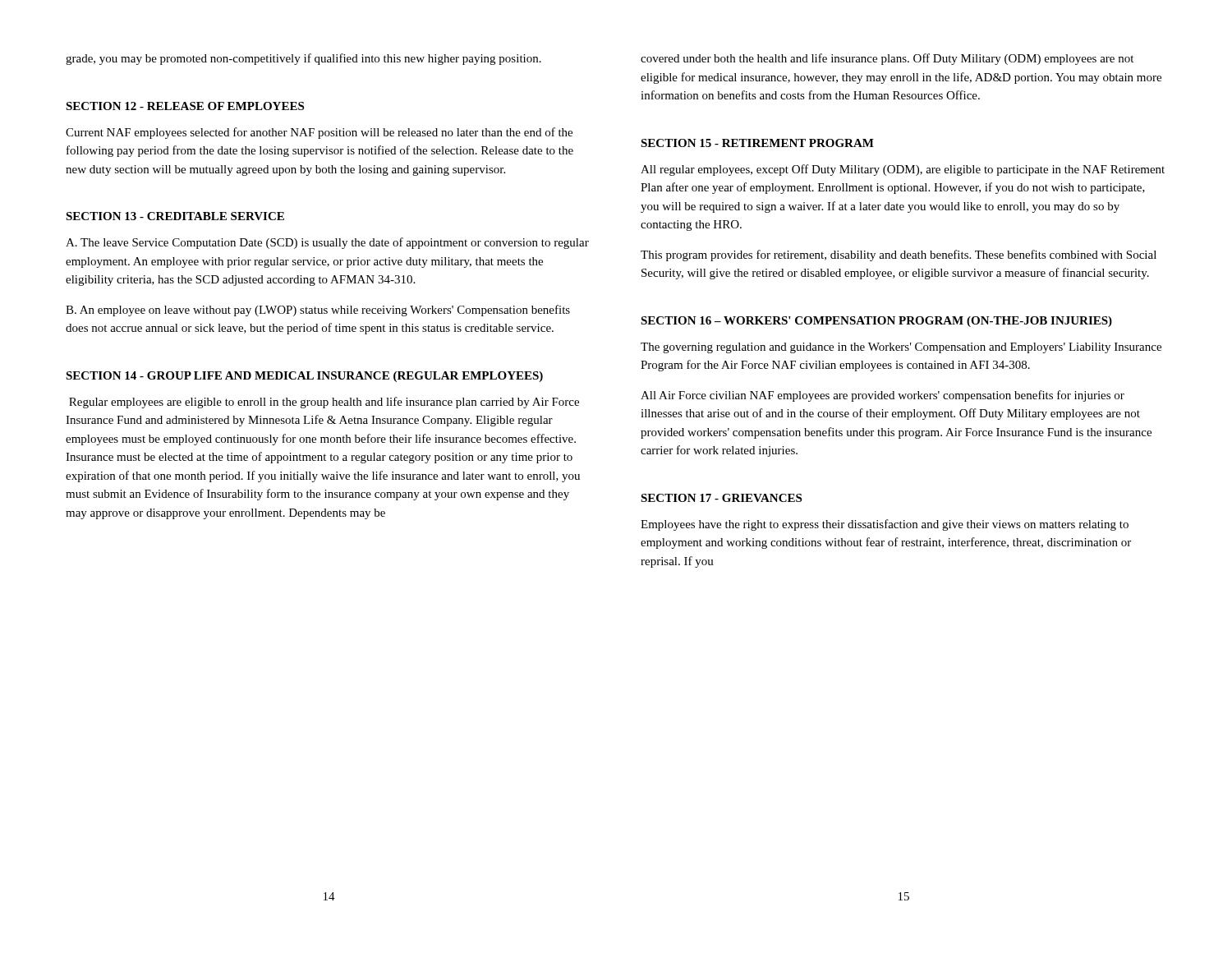Select the passage starting "SECTION 13 - CREDITABLE SERVICE"
This screenshot has width=1232, height=953.
[x=175, y=216]
